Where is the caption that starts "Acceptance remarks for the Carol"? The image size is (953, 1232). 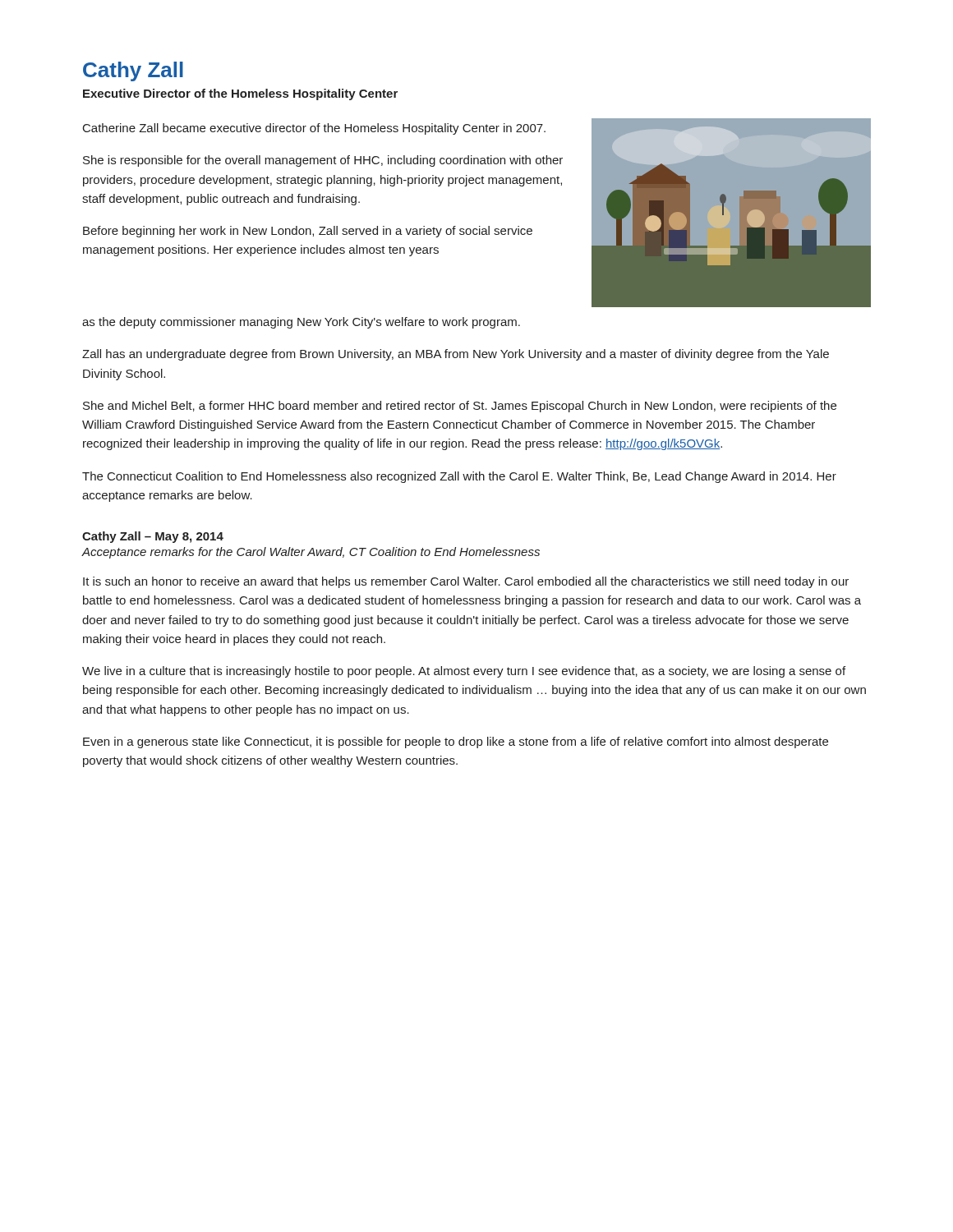click(311, 552)
